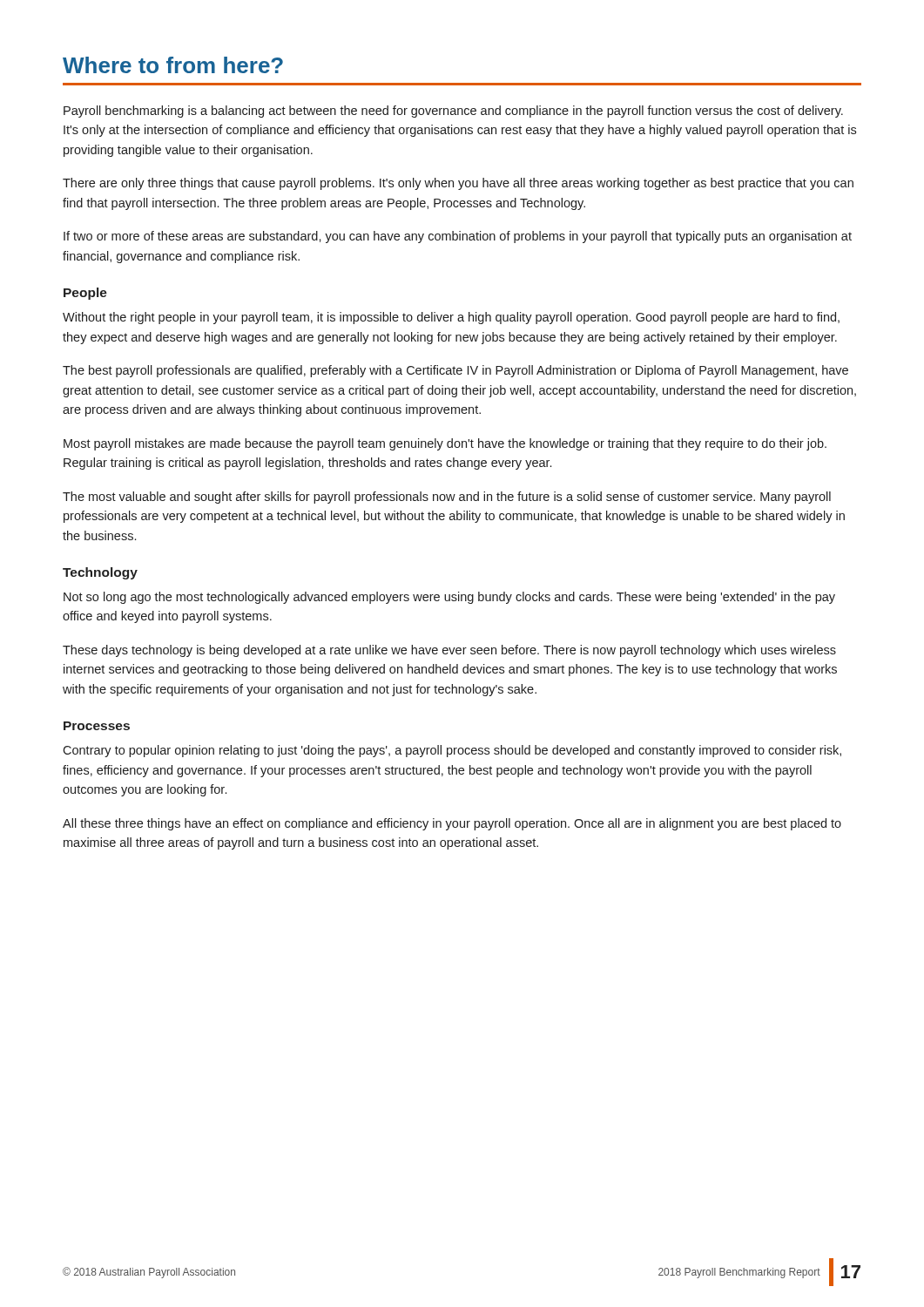
Task: Locate the block of text that opens with "Without the right people in your"
Action: [x=452, y=327]
